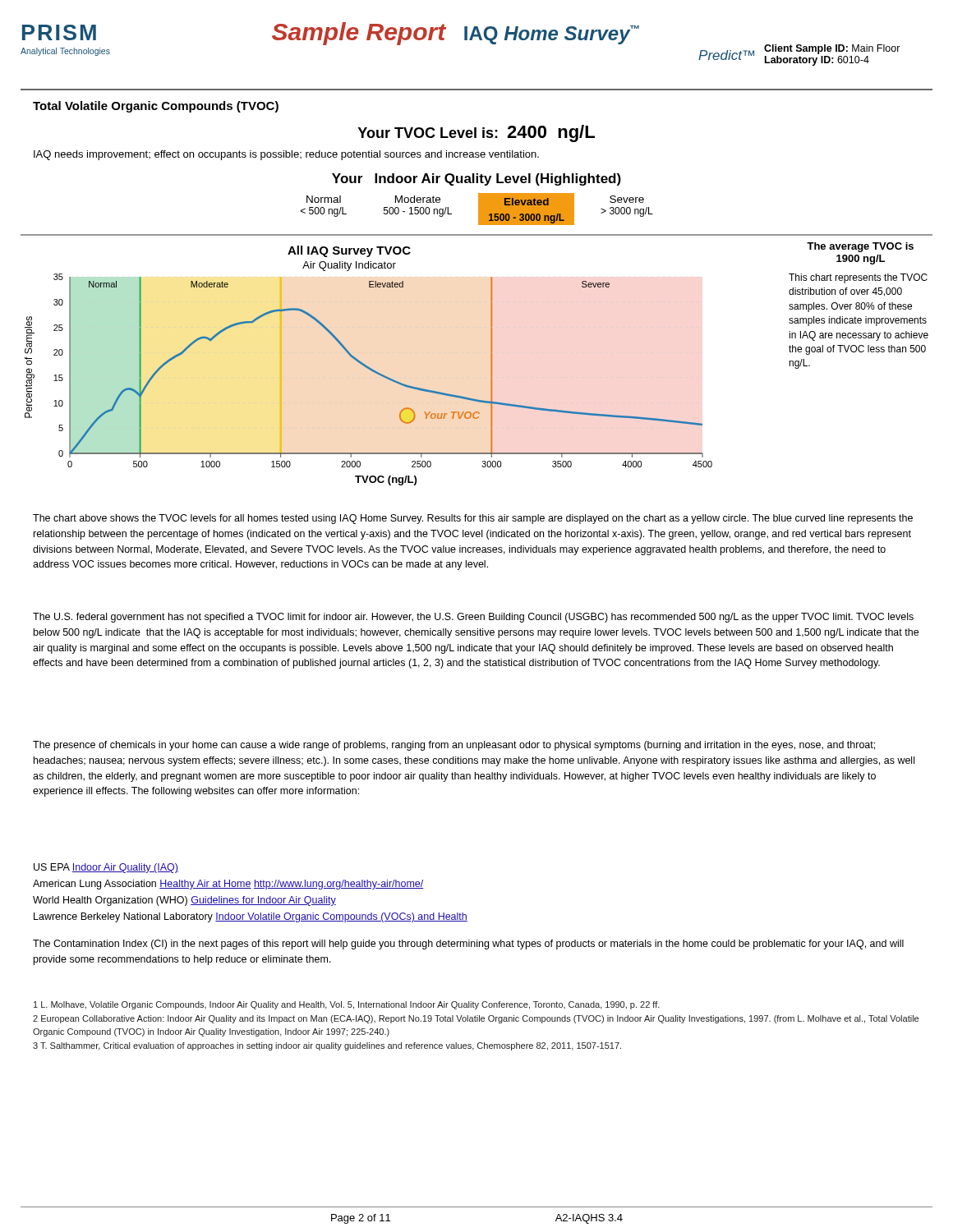Viewport: 953px width, 1232px height.
Task: Find the region starting "The U.S. federal"
Action: (476, 640)
